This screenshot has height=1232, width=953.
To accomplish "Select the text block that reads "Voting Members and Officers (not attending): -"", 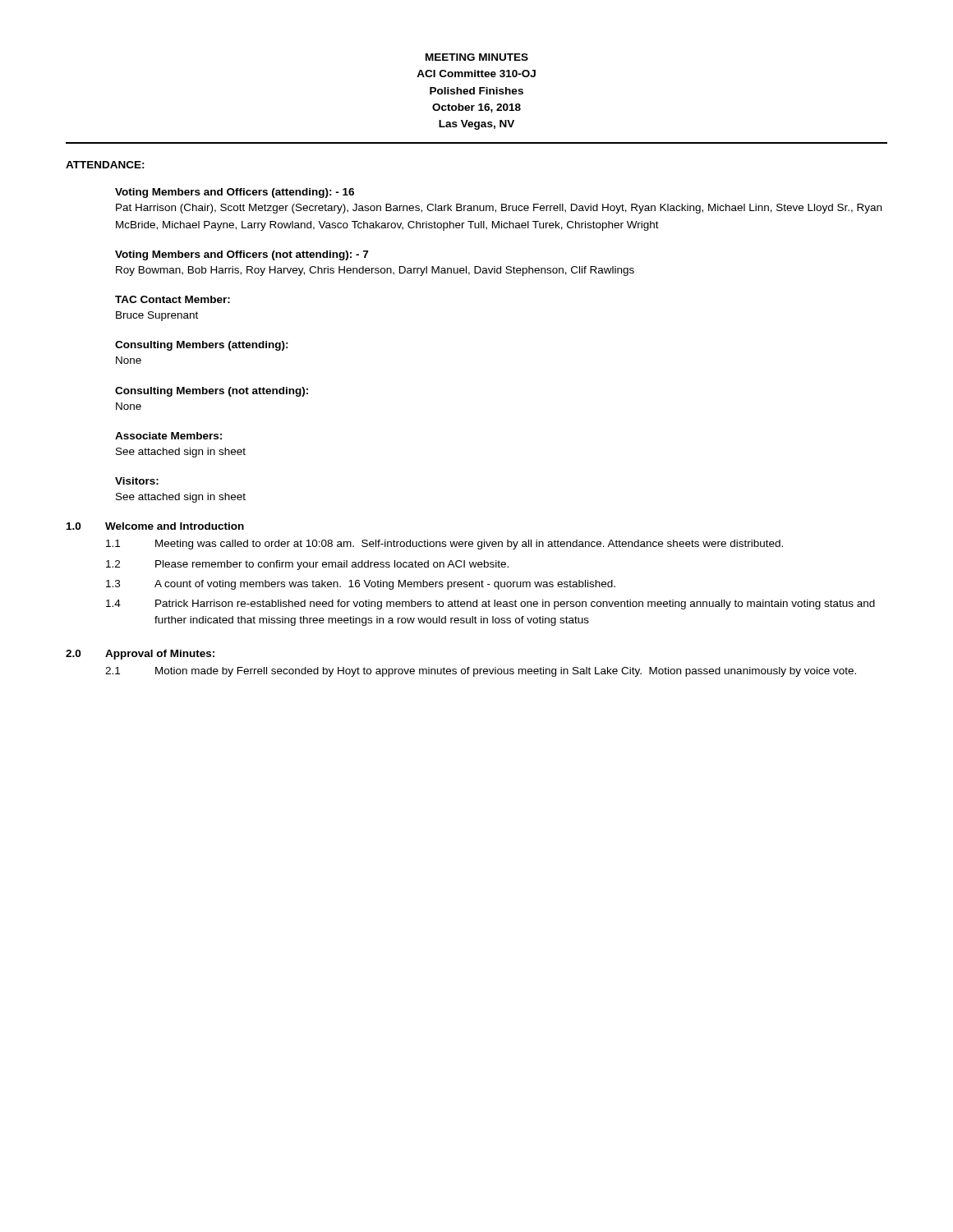I will pyautogui.click(x=501, y=263).
